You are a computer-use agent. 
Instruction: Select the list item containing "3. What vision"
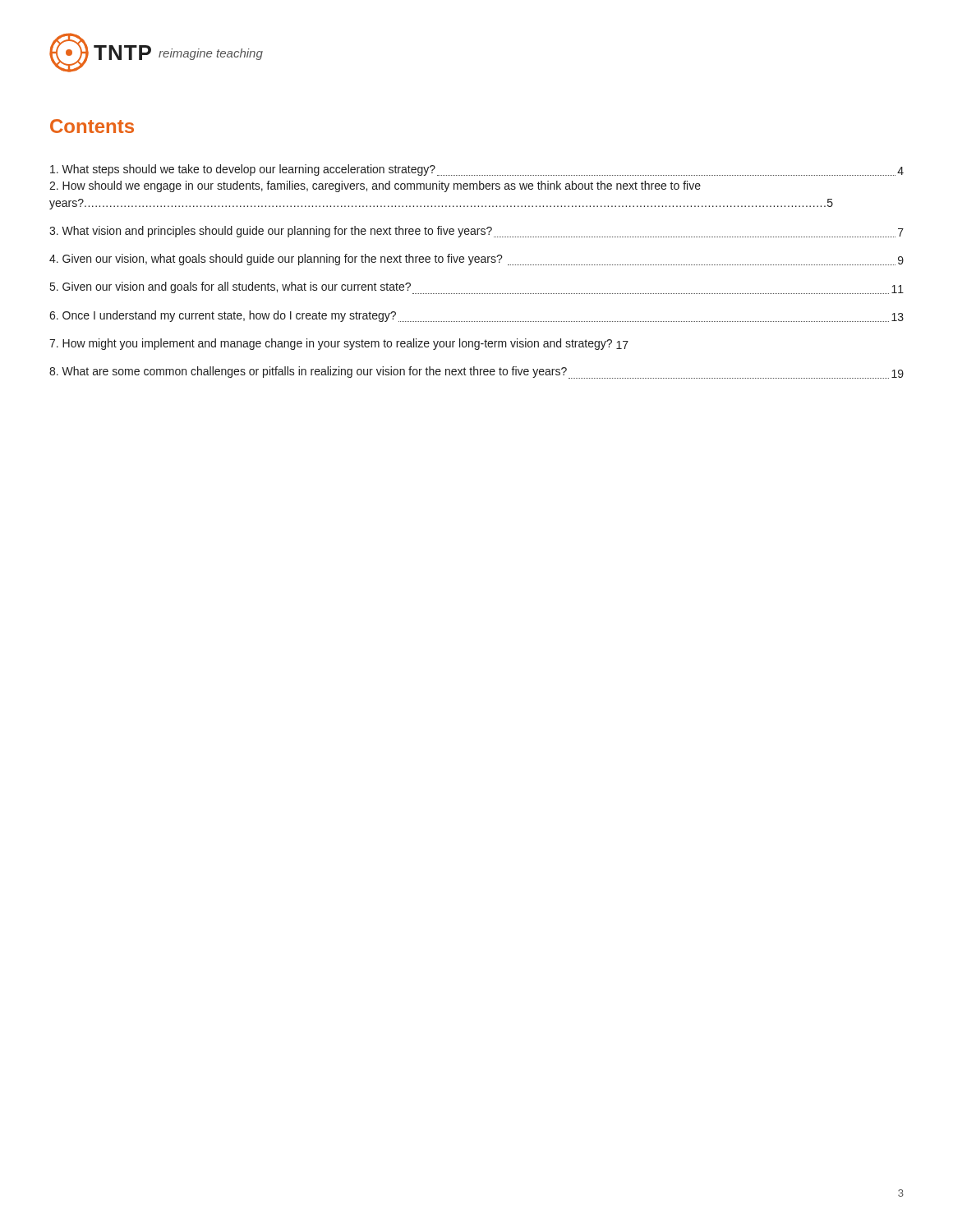click(476, 231)
